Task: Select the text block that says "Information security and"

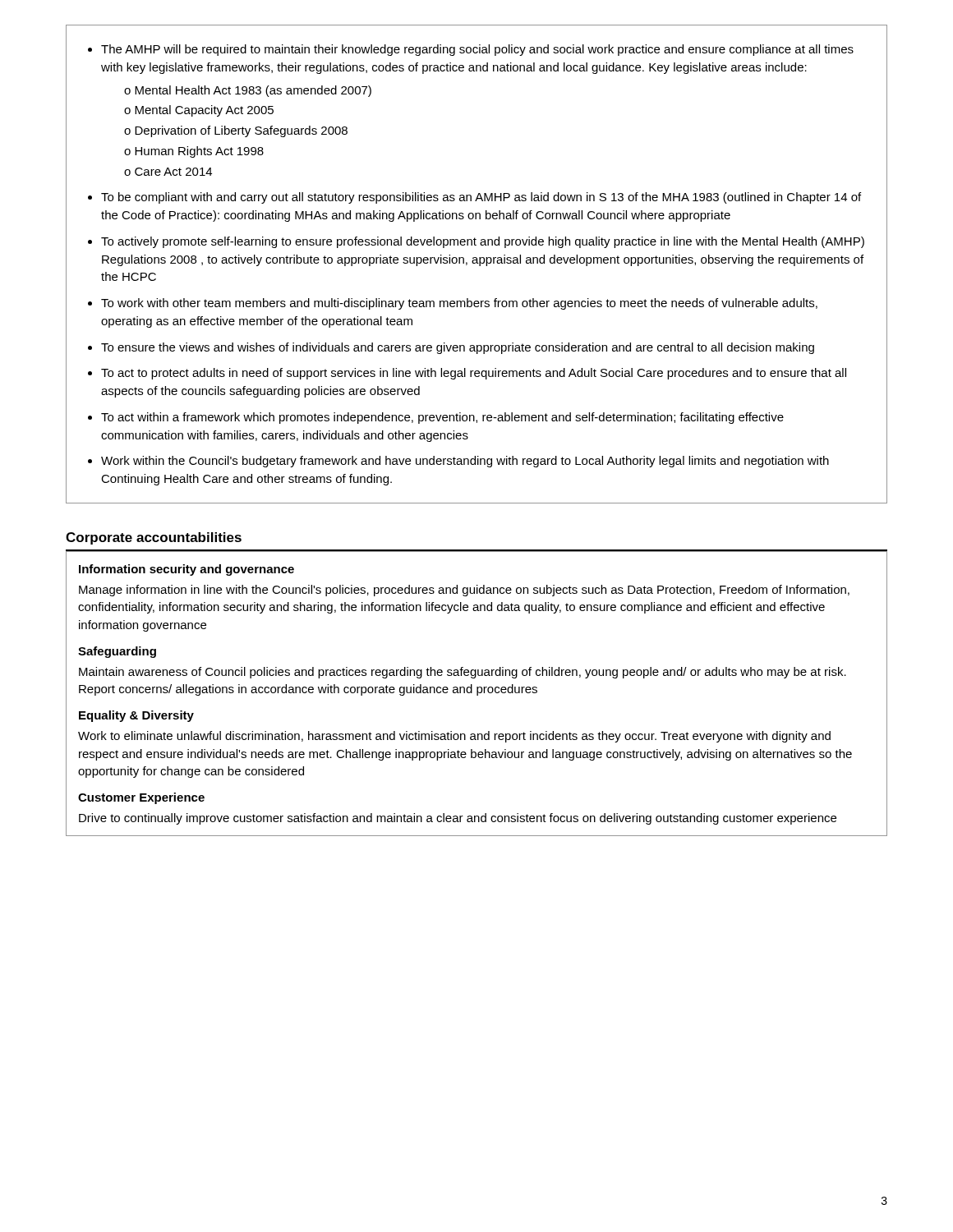Action: (476, 693)
